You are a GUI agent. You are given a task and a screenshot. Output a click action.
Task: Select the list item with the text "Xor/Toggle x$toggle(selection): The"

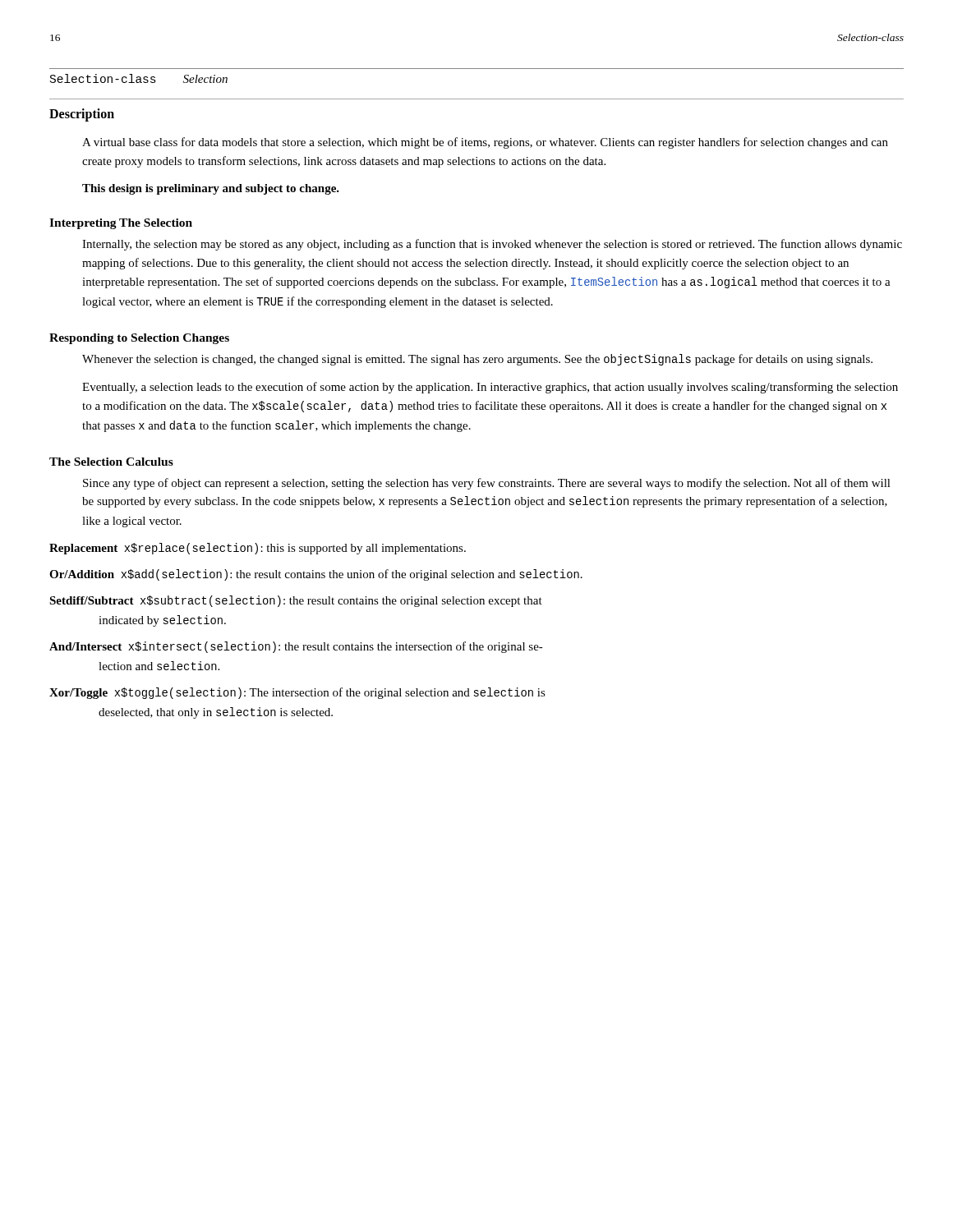[x=476, y=704]
